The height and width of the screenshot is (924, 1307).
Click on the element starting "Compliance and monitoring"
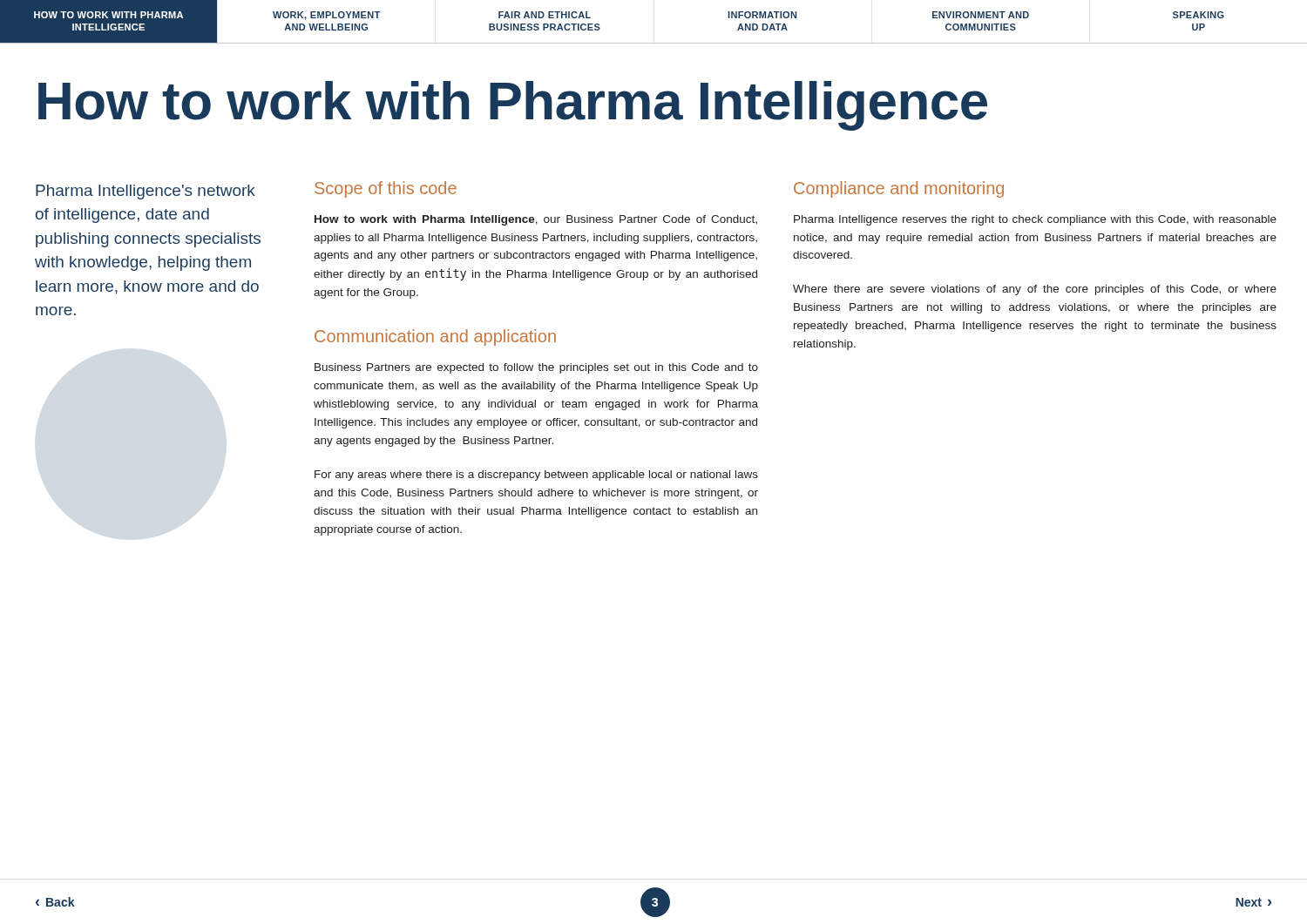(899, 189)
